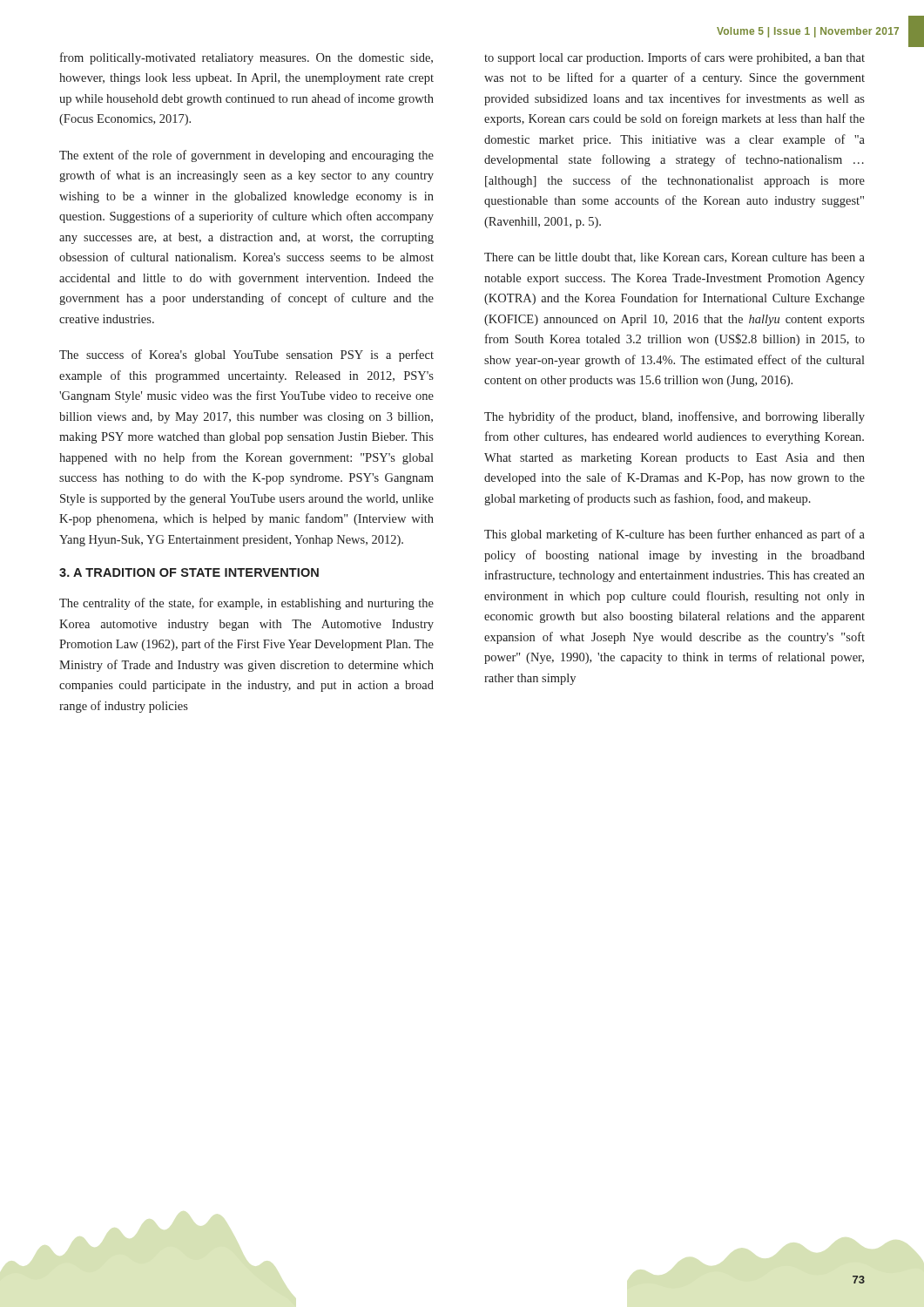Click the passage that begins "The hybridity of the product,"
924x1307 pixels.
point(674,457)
